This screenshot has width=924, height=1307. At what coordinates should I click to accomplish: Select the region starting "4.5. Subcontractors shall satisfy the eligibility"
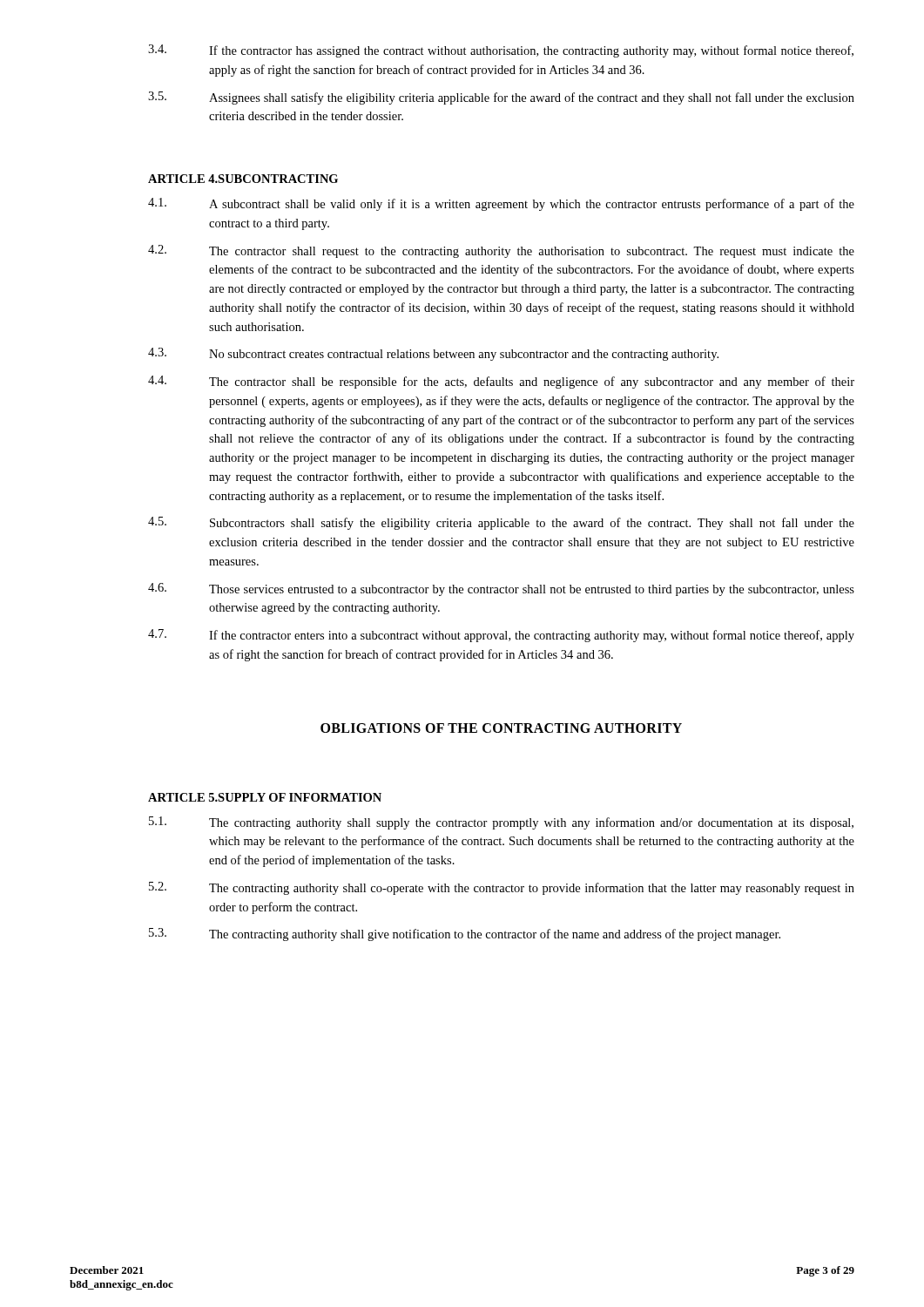tap(501, 543)
